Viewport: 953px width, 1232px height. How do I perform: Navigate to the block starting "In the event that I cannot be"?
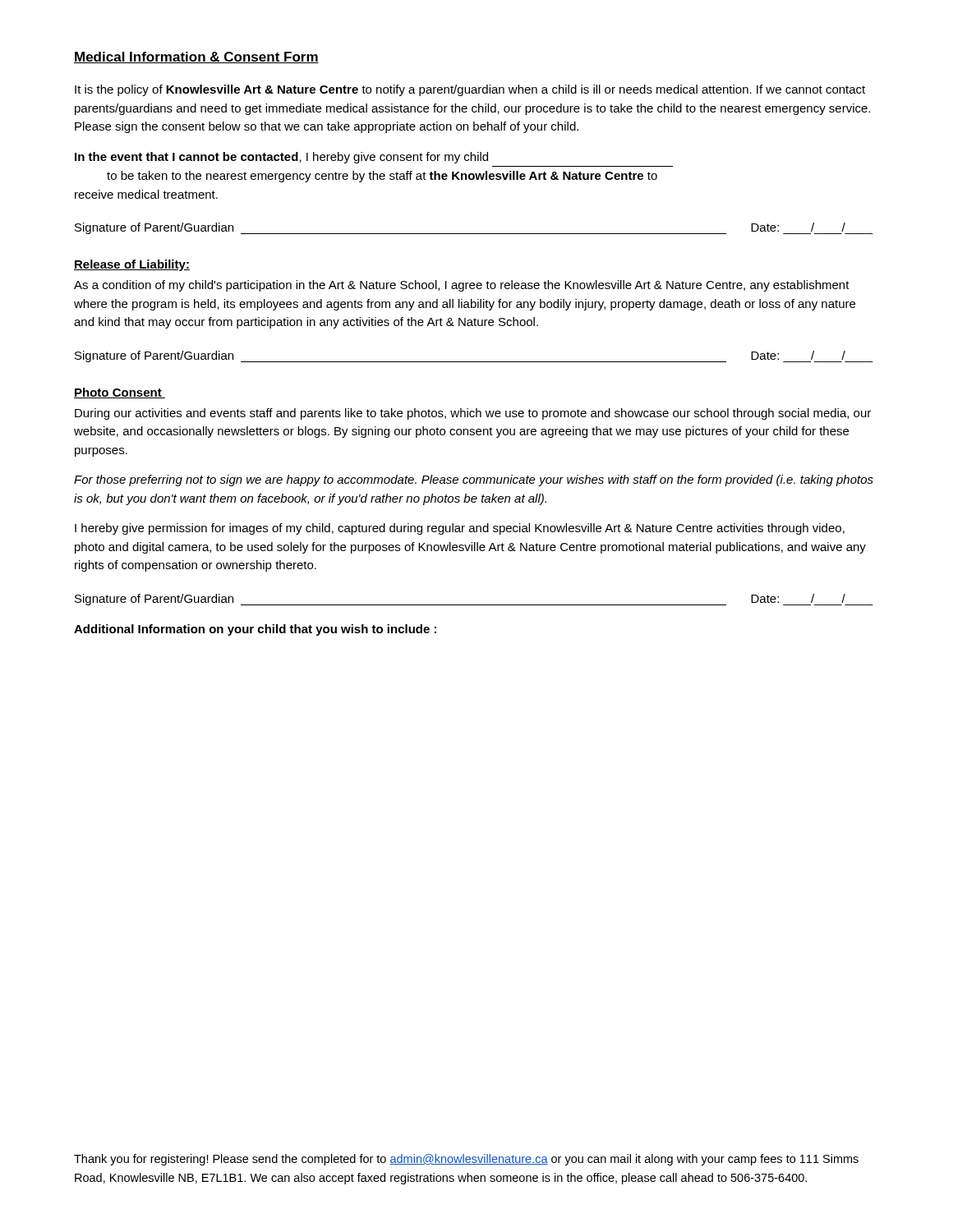tap(374, 174)
